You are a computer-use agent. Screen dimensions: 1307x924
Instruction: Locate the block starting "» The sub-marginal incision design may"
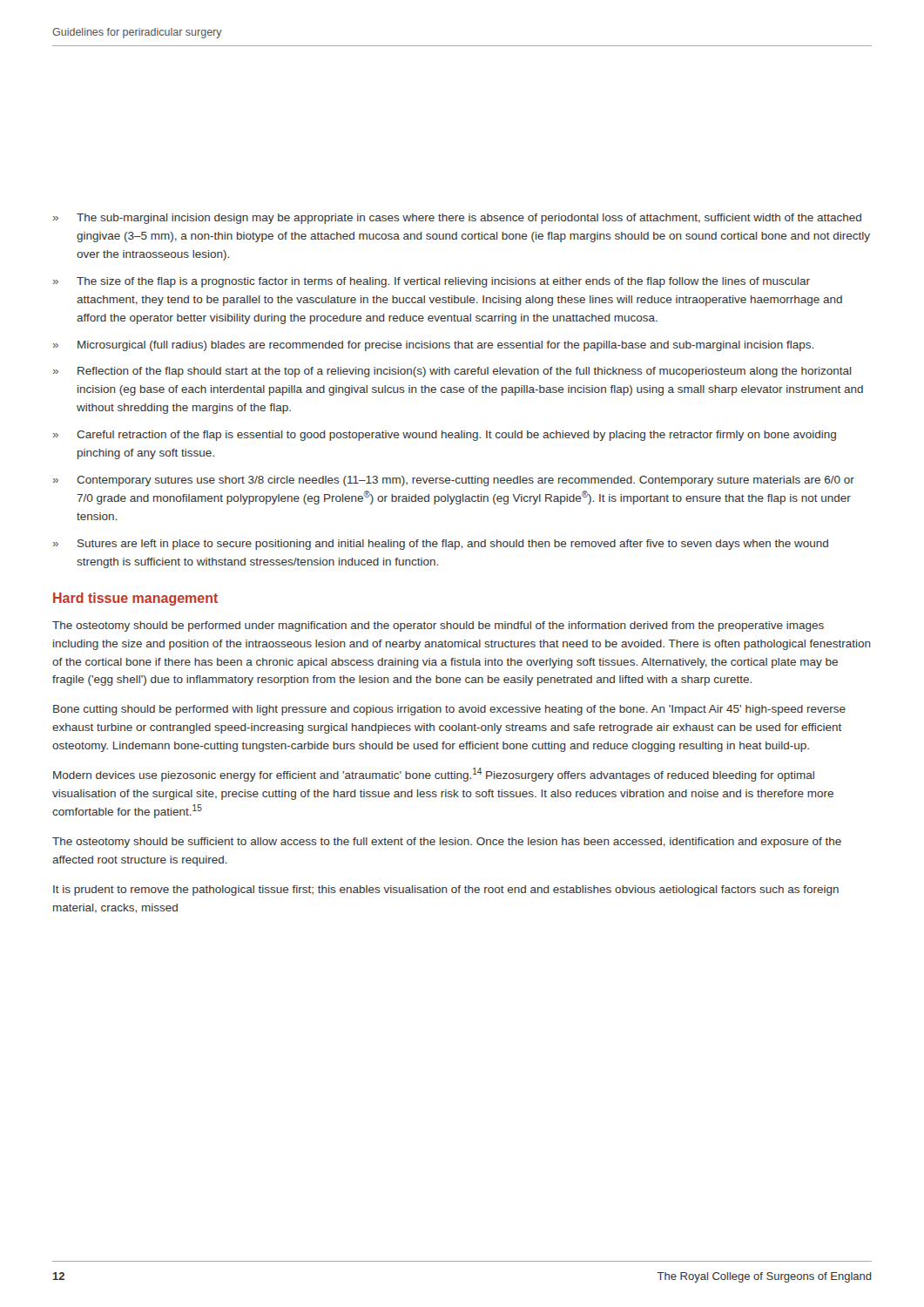(x=462, y=236)
